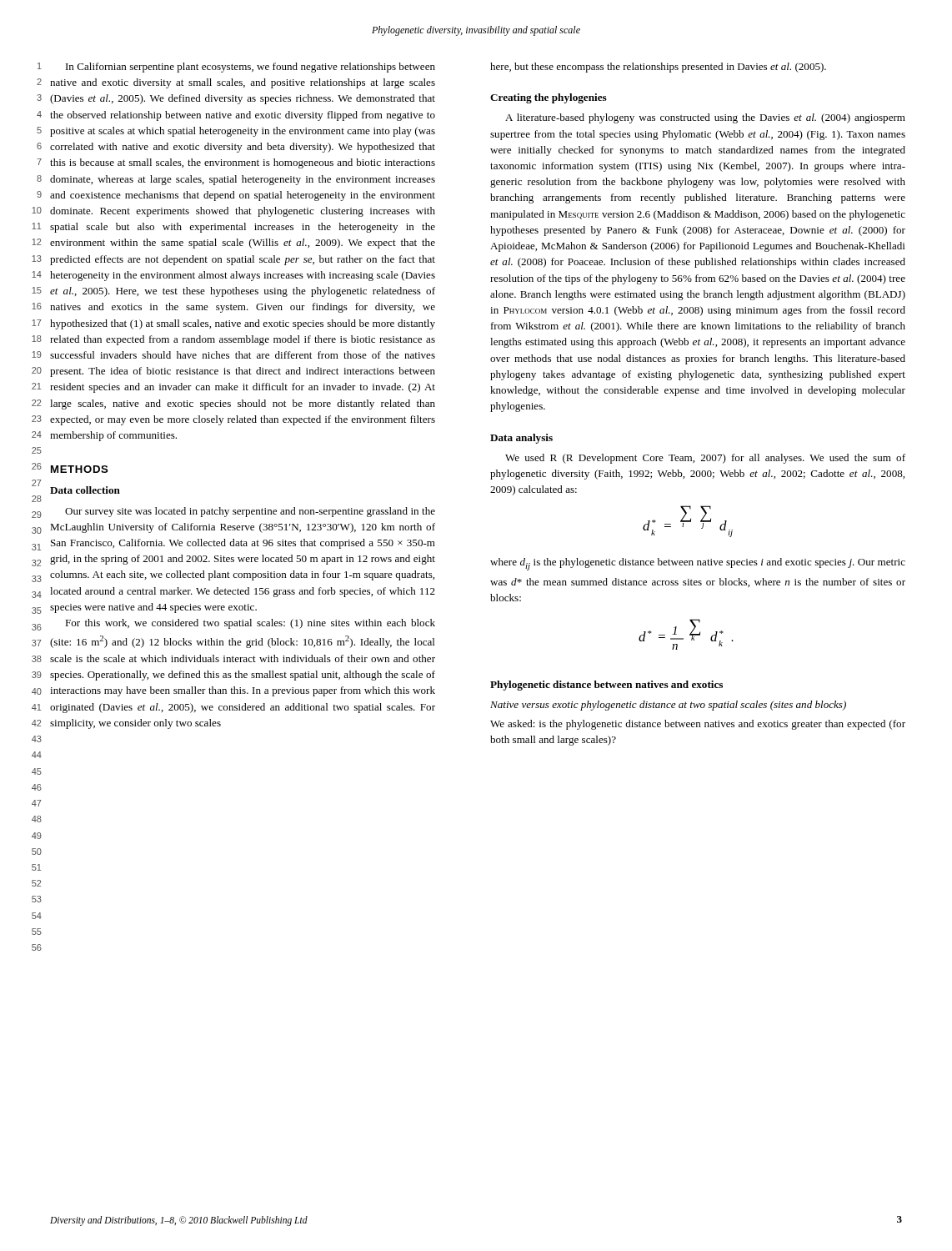Select the text block with the text "where dij is"

pos(698,580)
